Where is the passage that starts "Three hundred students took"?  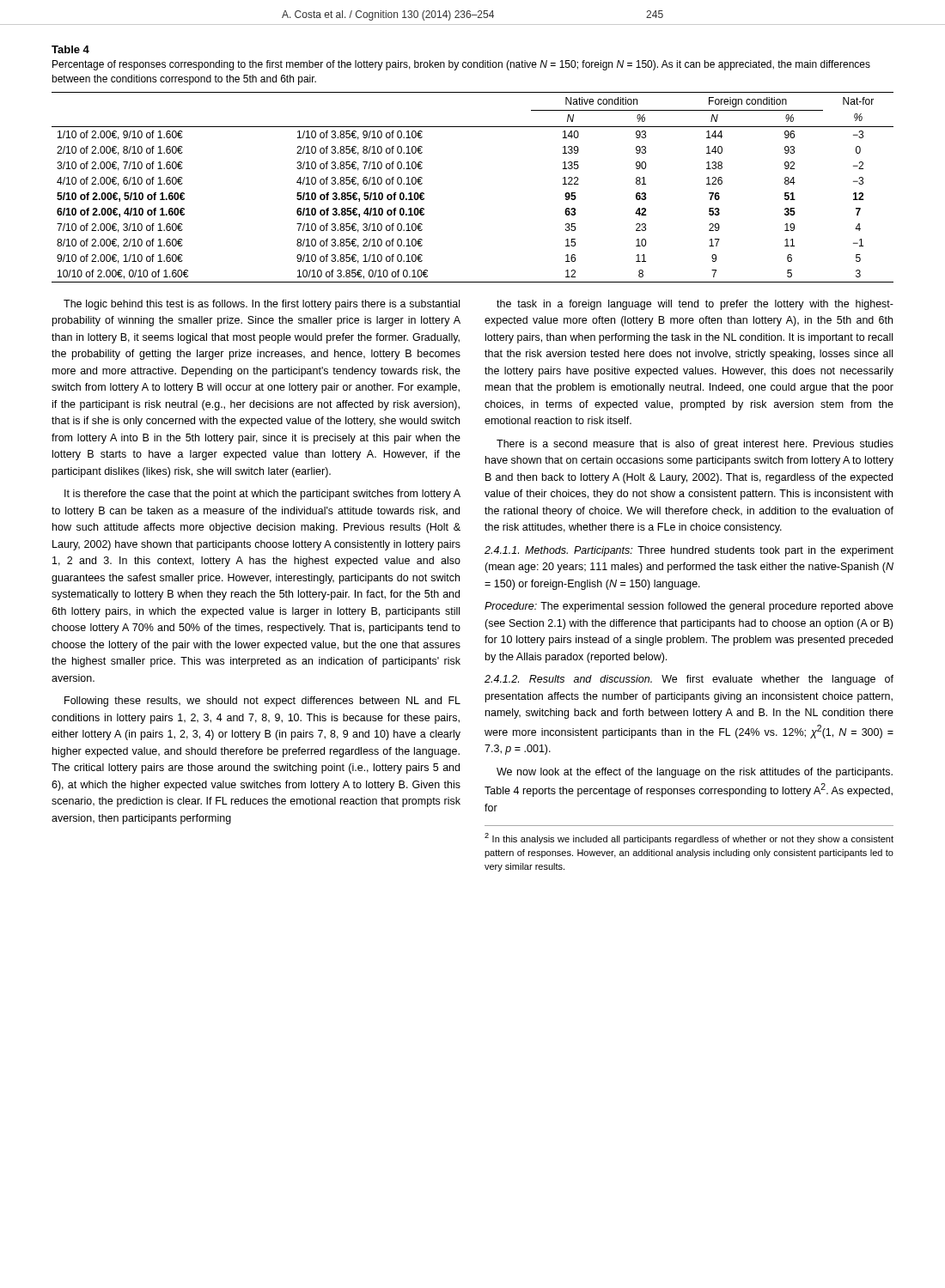pos(689,567)
